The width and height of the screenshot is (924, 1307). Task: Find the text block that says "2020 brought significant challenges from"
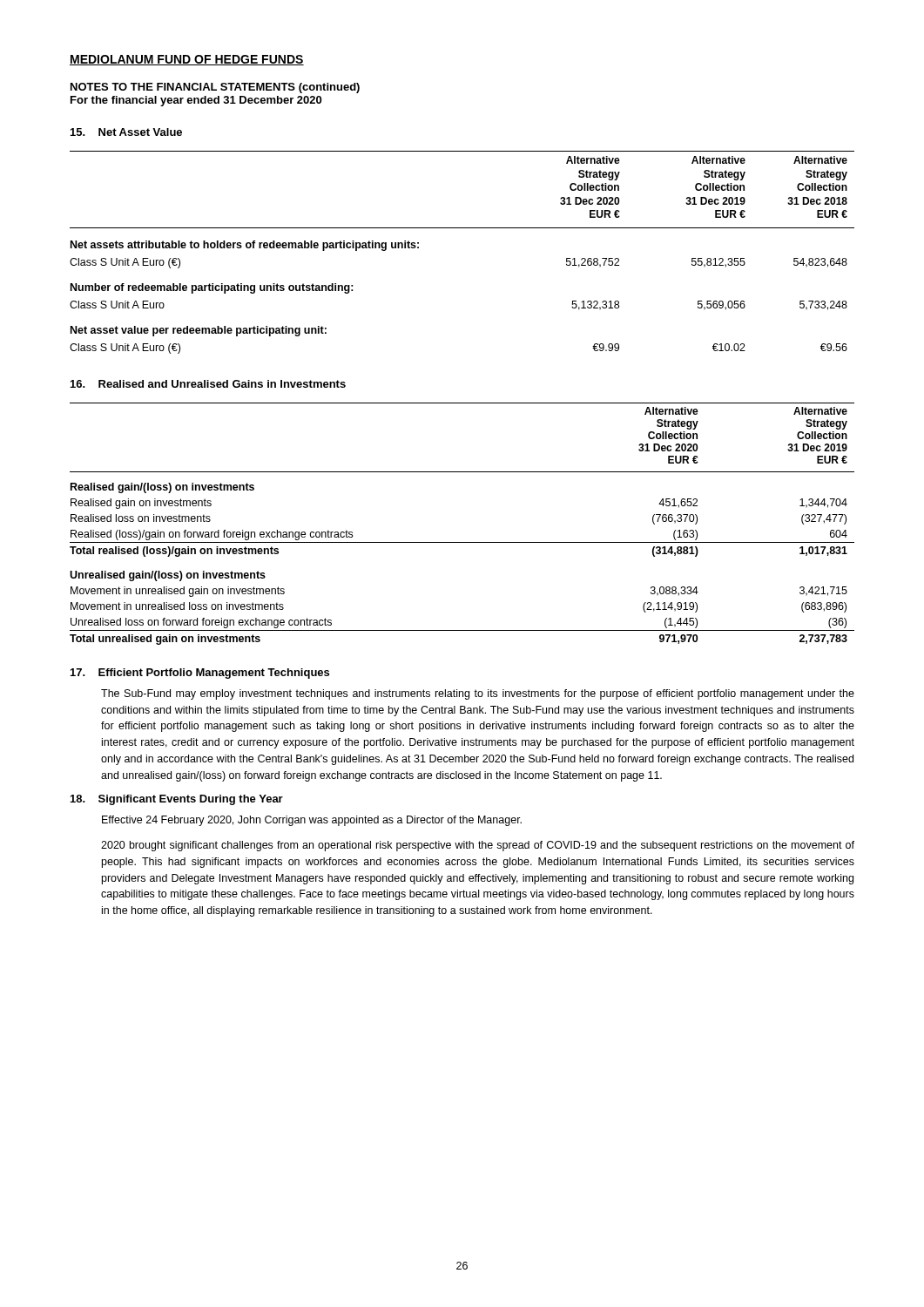click(478, 878)
